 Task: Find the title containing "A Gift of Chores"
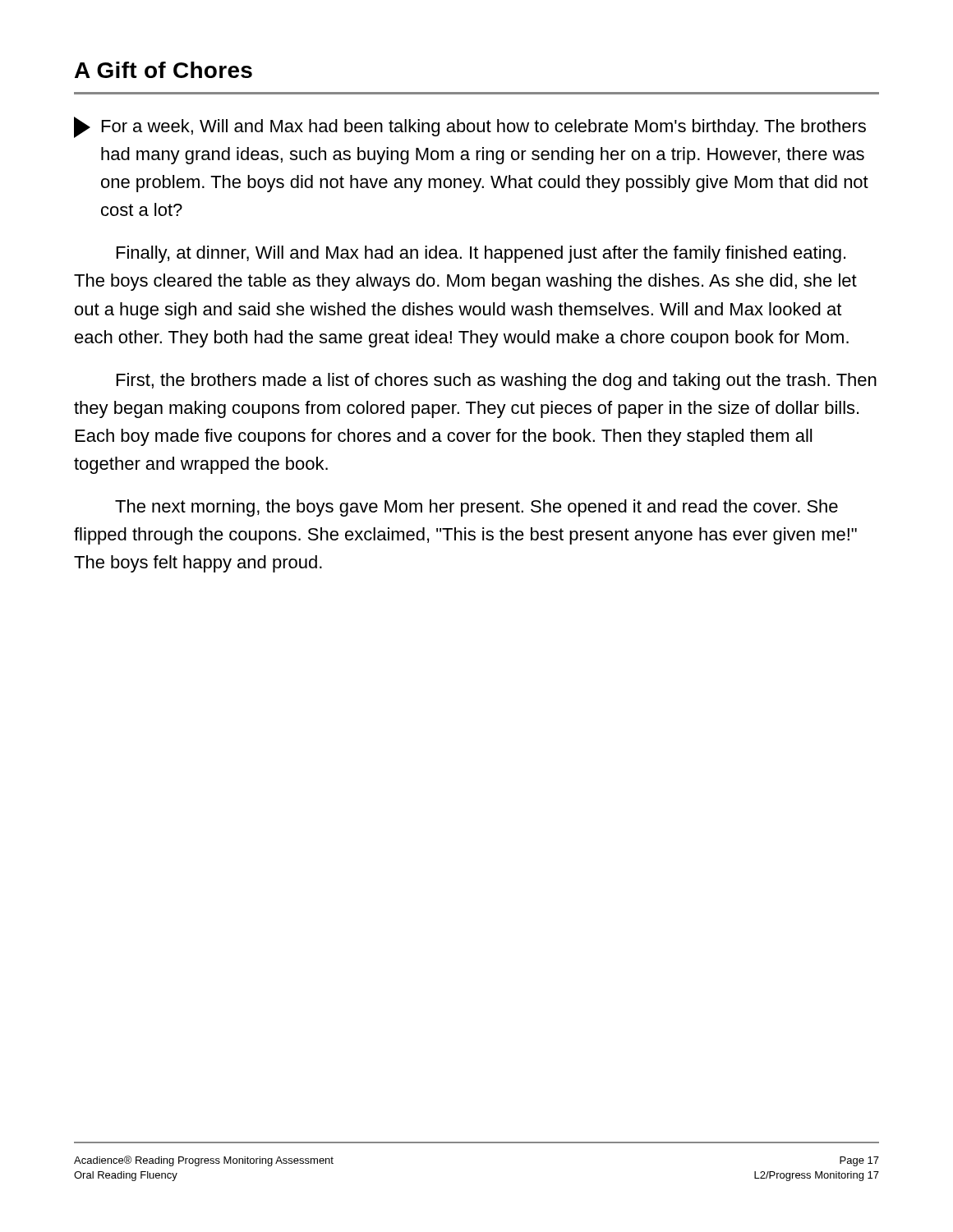click(x=164, y=70)
